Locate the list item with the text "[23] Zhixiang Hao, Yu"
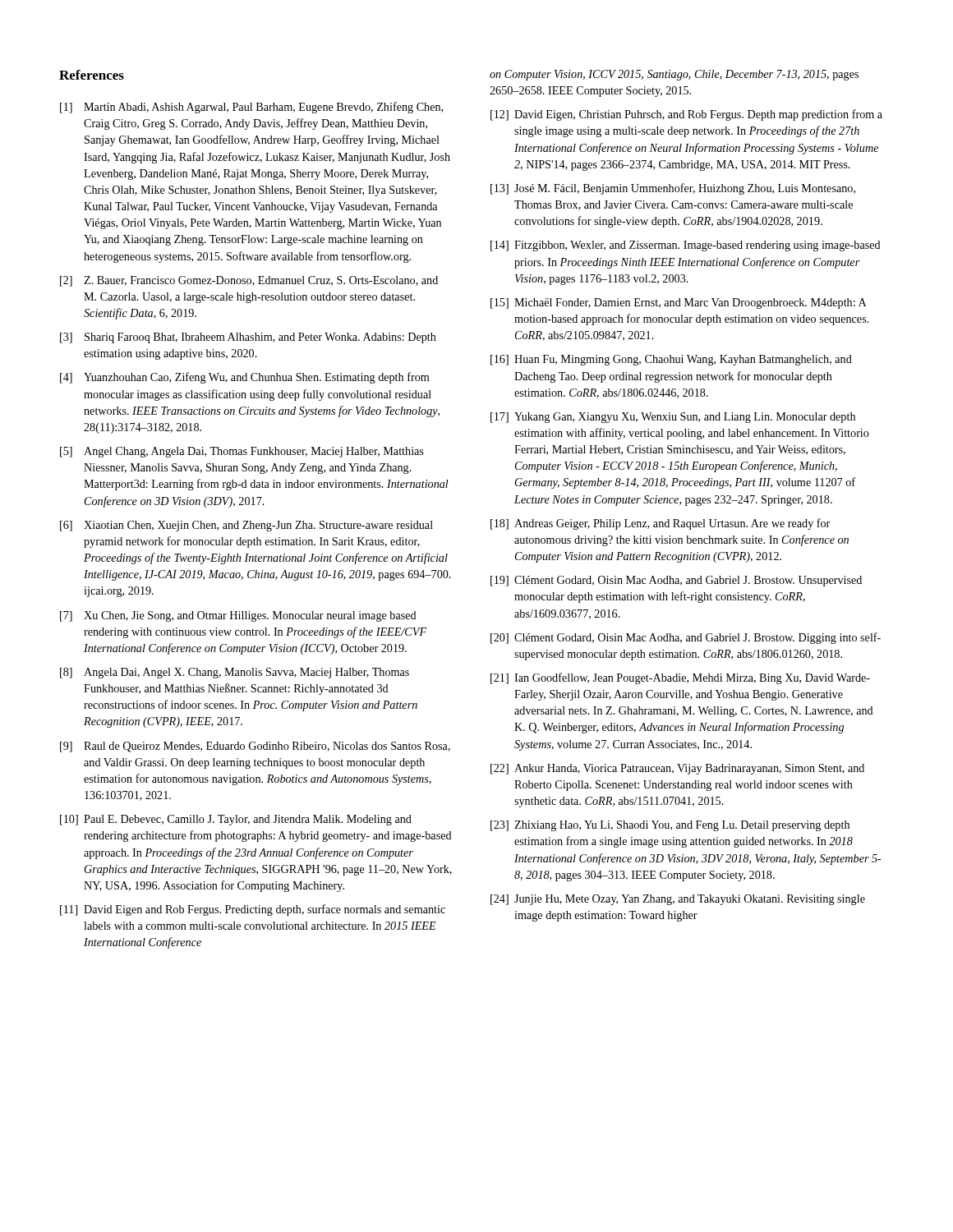The height and width of the screenshot is (1232, 953). click(x=687, y=850)
